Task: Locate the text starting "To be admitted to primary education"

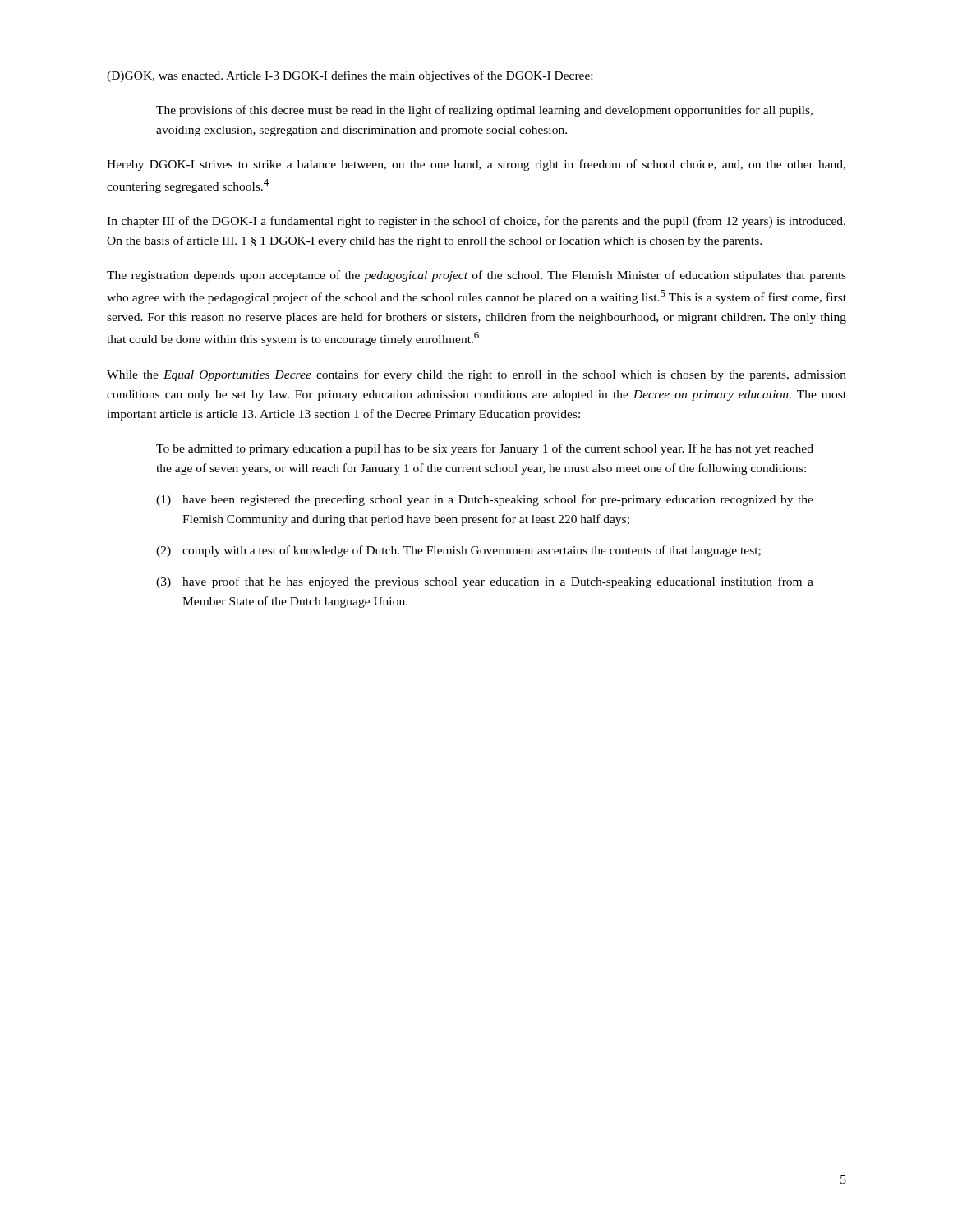Action: [x=485, y=458]
